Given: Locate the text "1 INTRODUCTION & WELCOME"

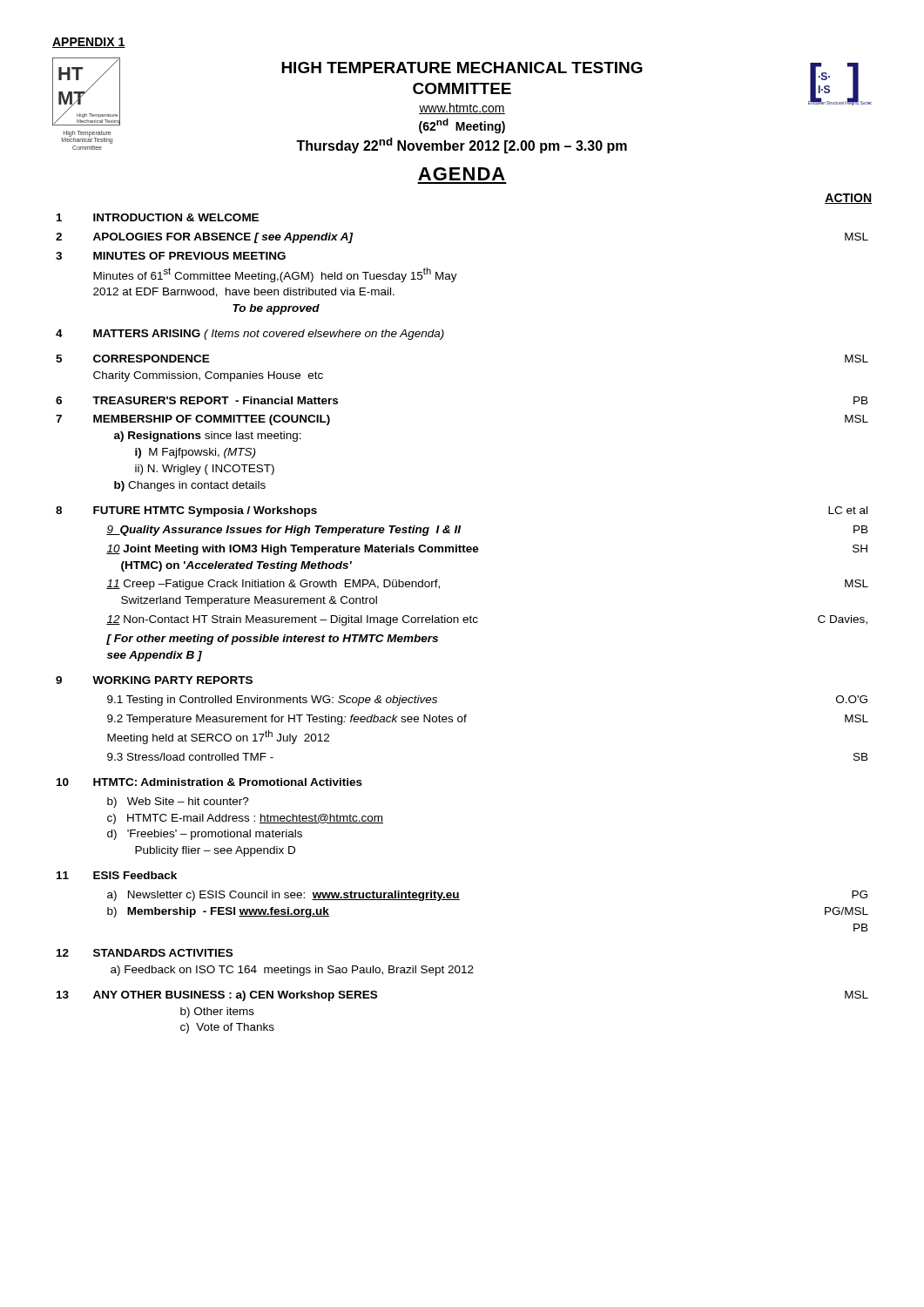Looking at the screenshot, I should coord(158,217).
